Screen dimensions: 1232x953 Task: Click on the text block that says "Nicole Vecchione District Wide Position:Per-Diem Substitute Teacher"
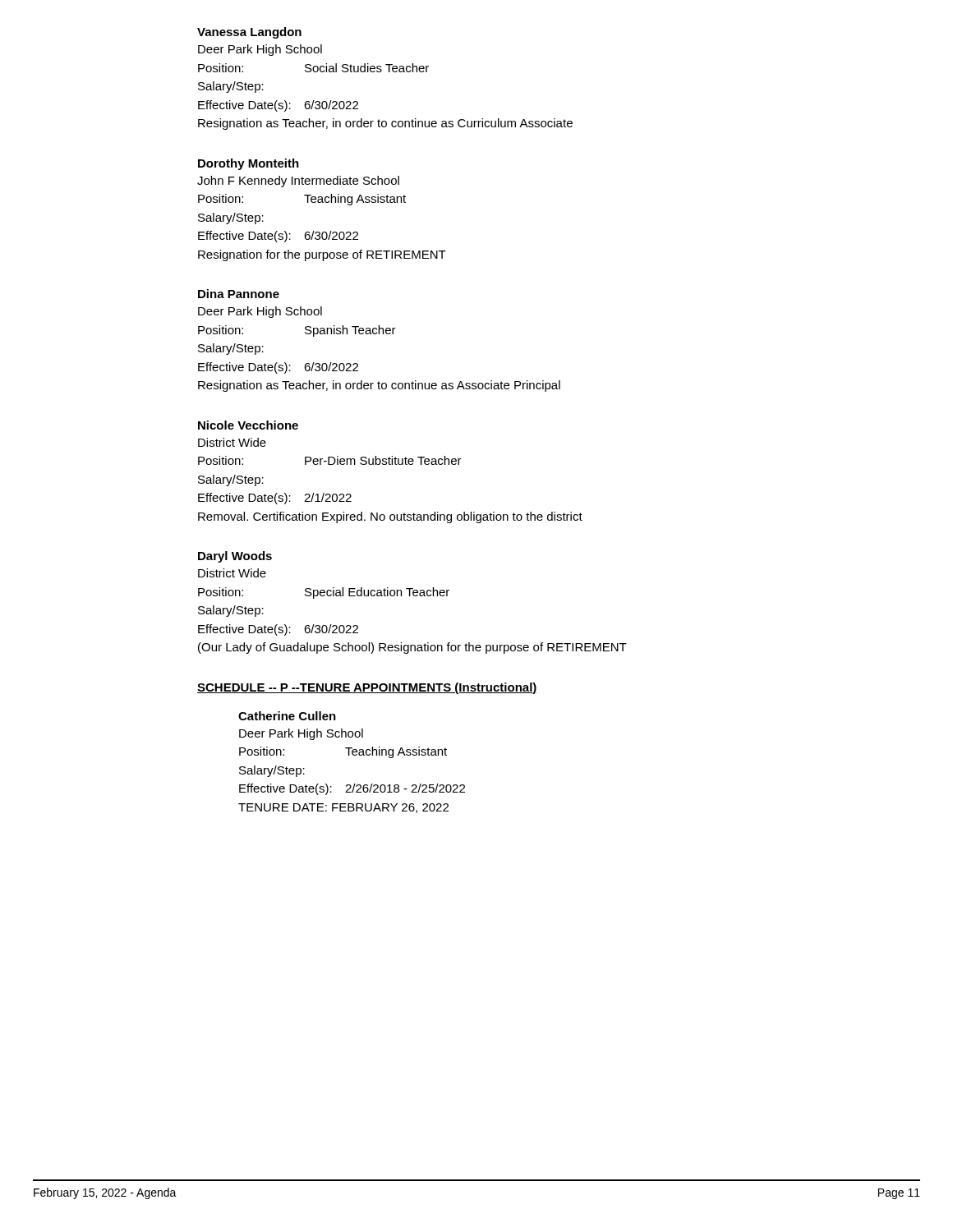point(248,425)
